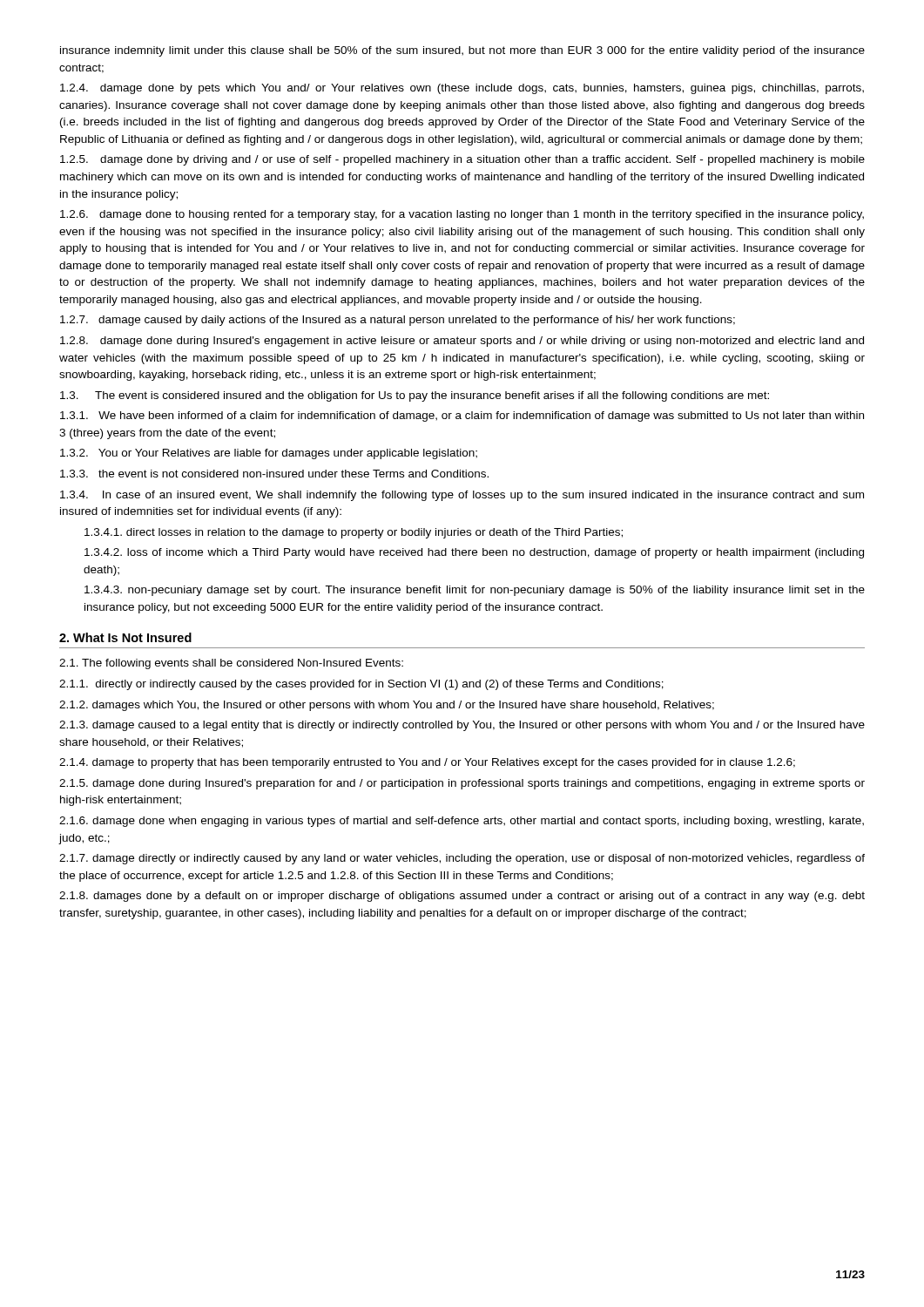Point to the element starting "2.1.8. damages done by"

click(x=462, y=904)
